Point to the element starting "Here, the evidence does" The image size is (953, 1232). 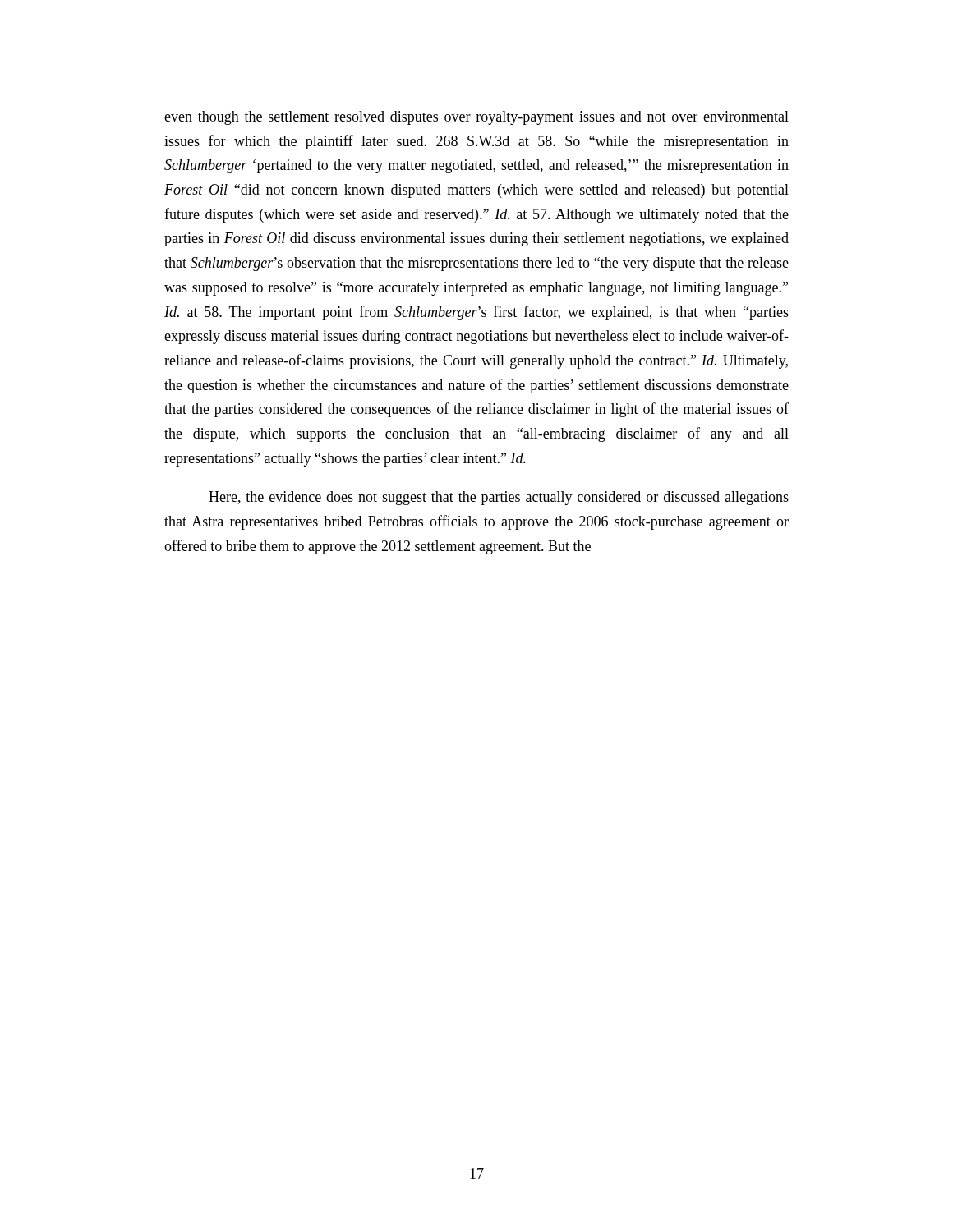click(476, 522)
